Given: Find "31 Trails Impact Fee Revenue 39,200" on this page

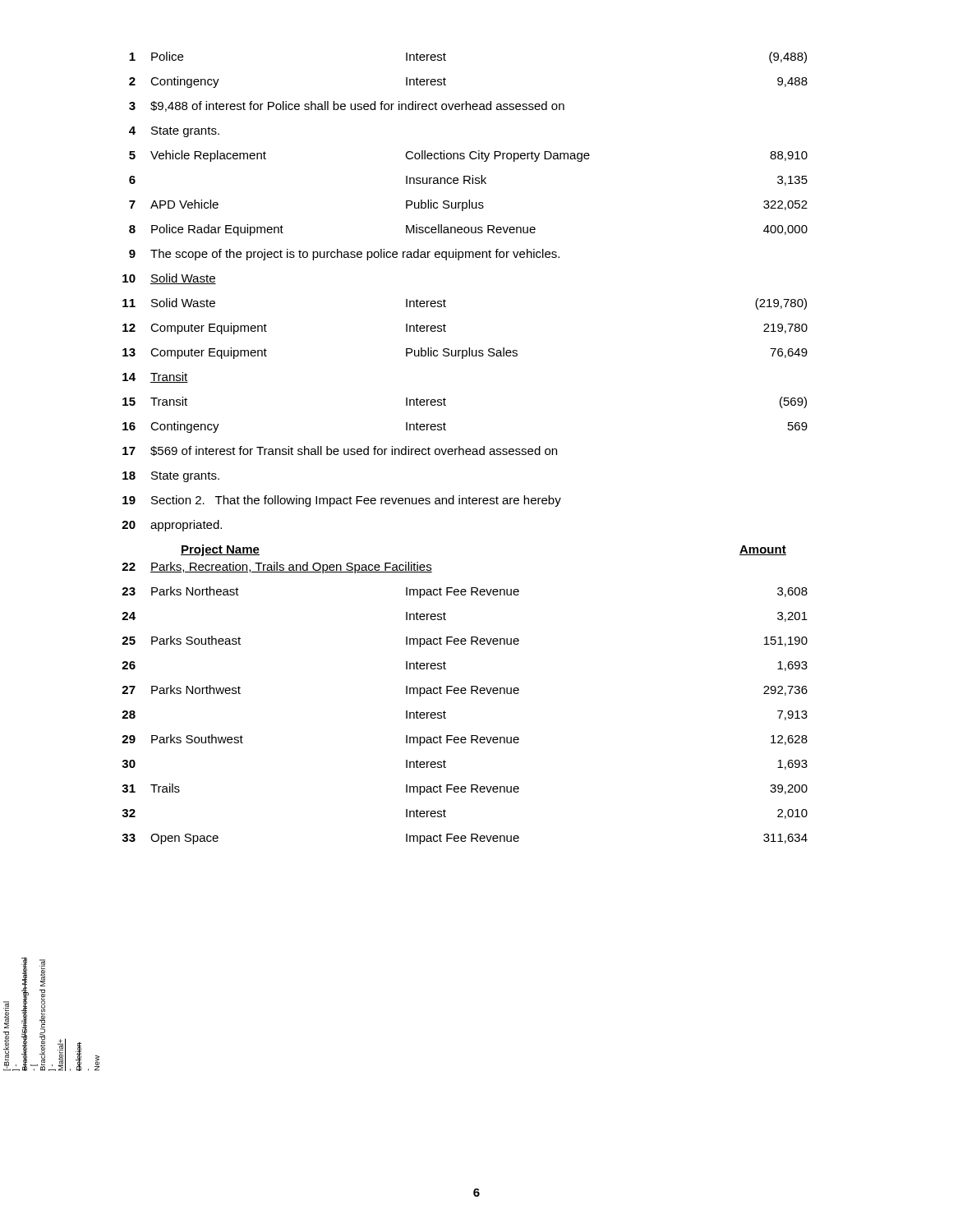Looking at the screenshot, I should coord(449,788).
